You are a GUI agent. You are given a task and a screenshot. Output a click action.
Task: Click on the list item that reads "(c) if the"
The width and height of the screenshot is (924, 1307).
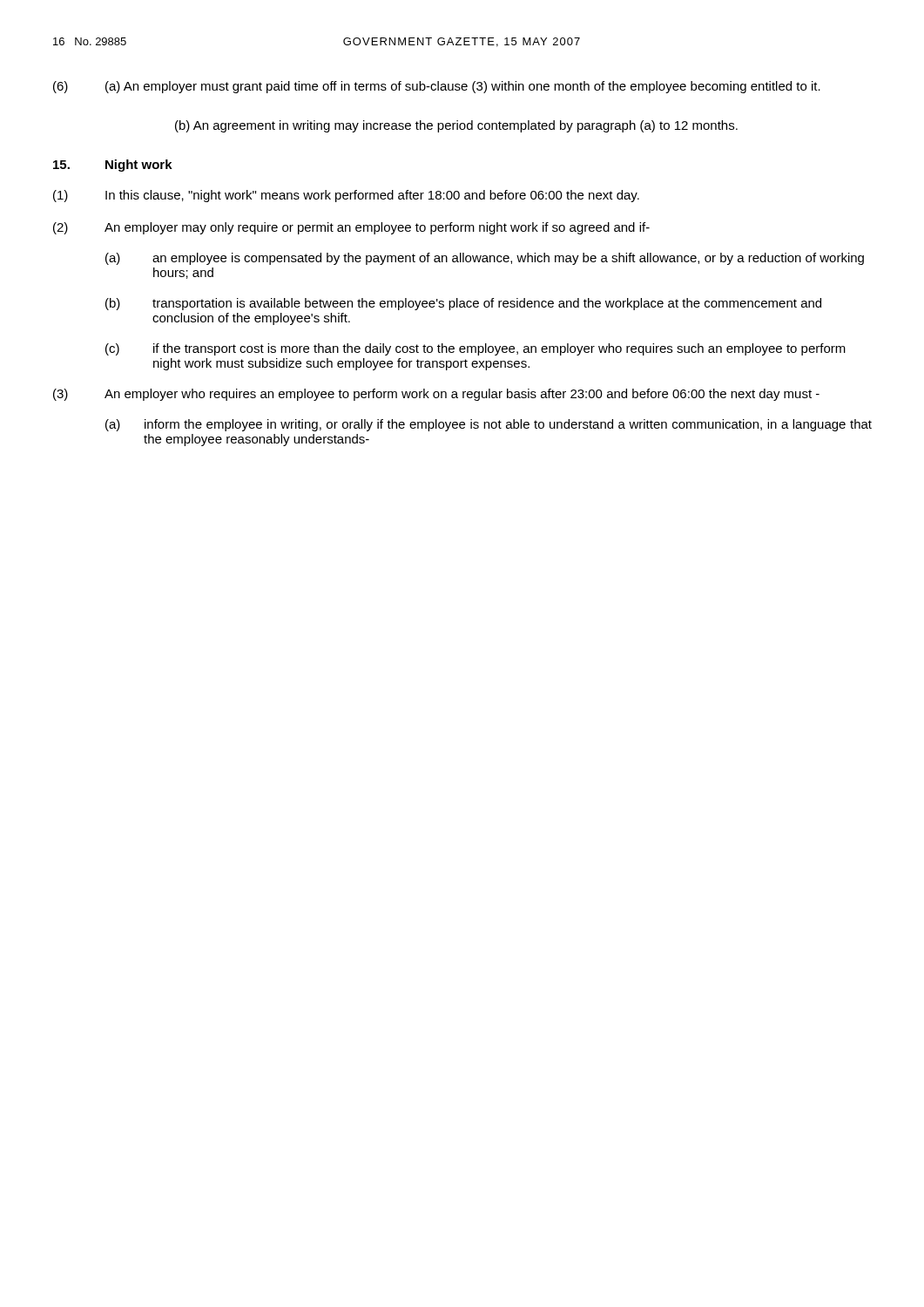tap(488, 356)
